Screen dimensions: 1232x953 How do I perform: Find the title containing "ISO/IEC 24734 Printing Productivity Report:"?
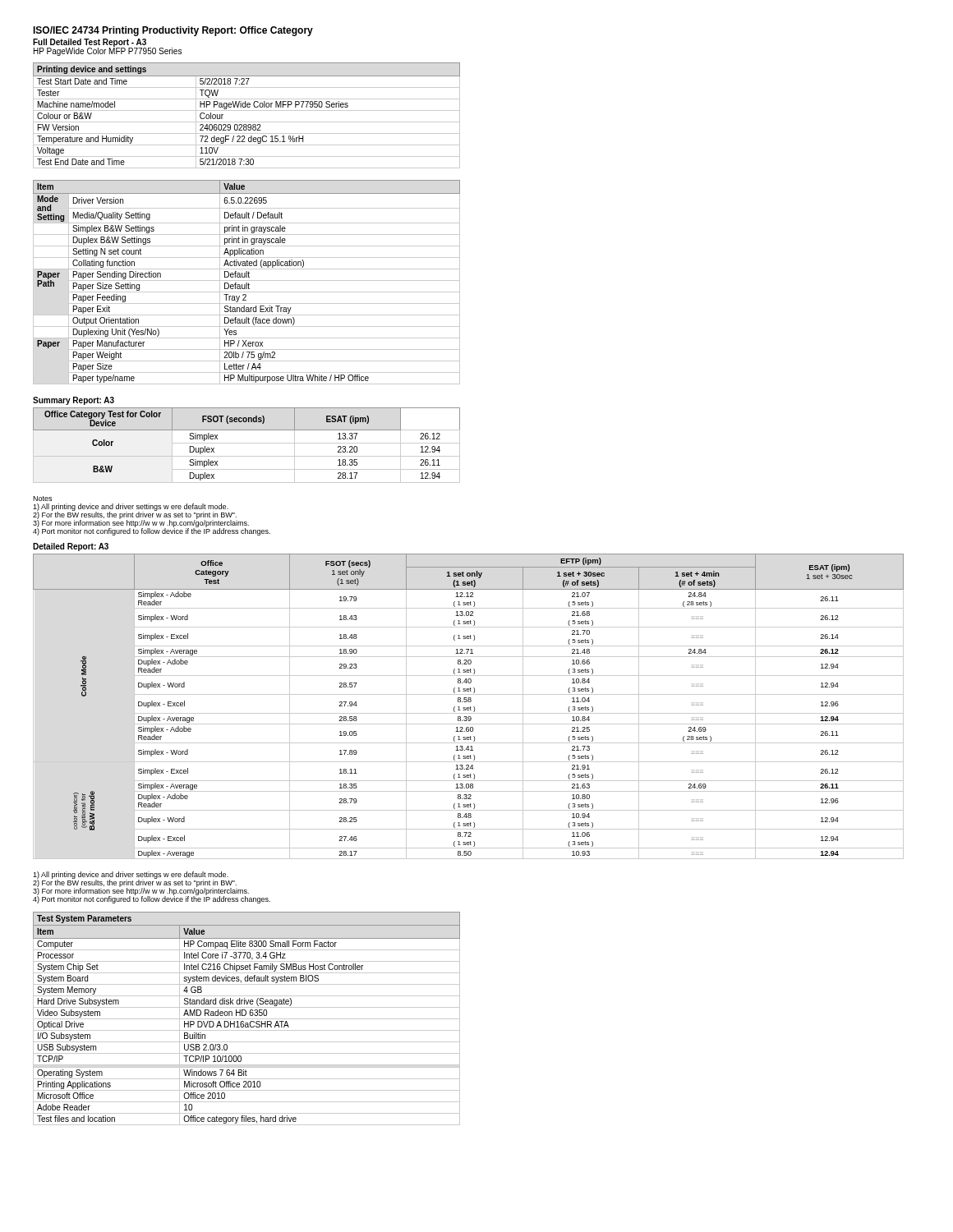click(x=173, y=30)
